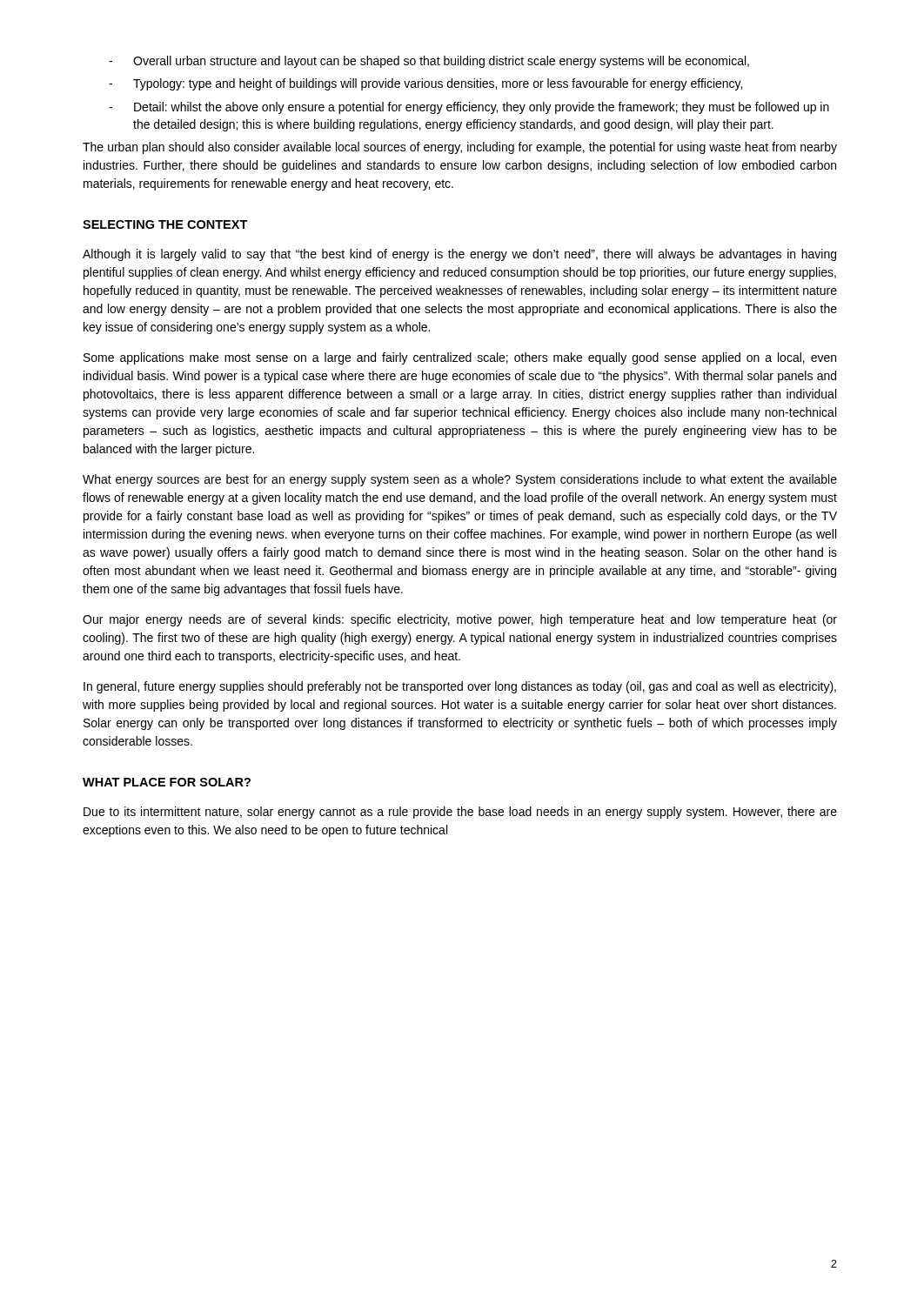The image size is (924, 1305).
Task: Select the text block containing "Due to its intermittent nature, solar energy cannot"
Action: coord(460,821)
